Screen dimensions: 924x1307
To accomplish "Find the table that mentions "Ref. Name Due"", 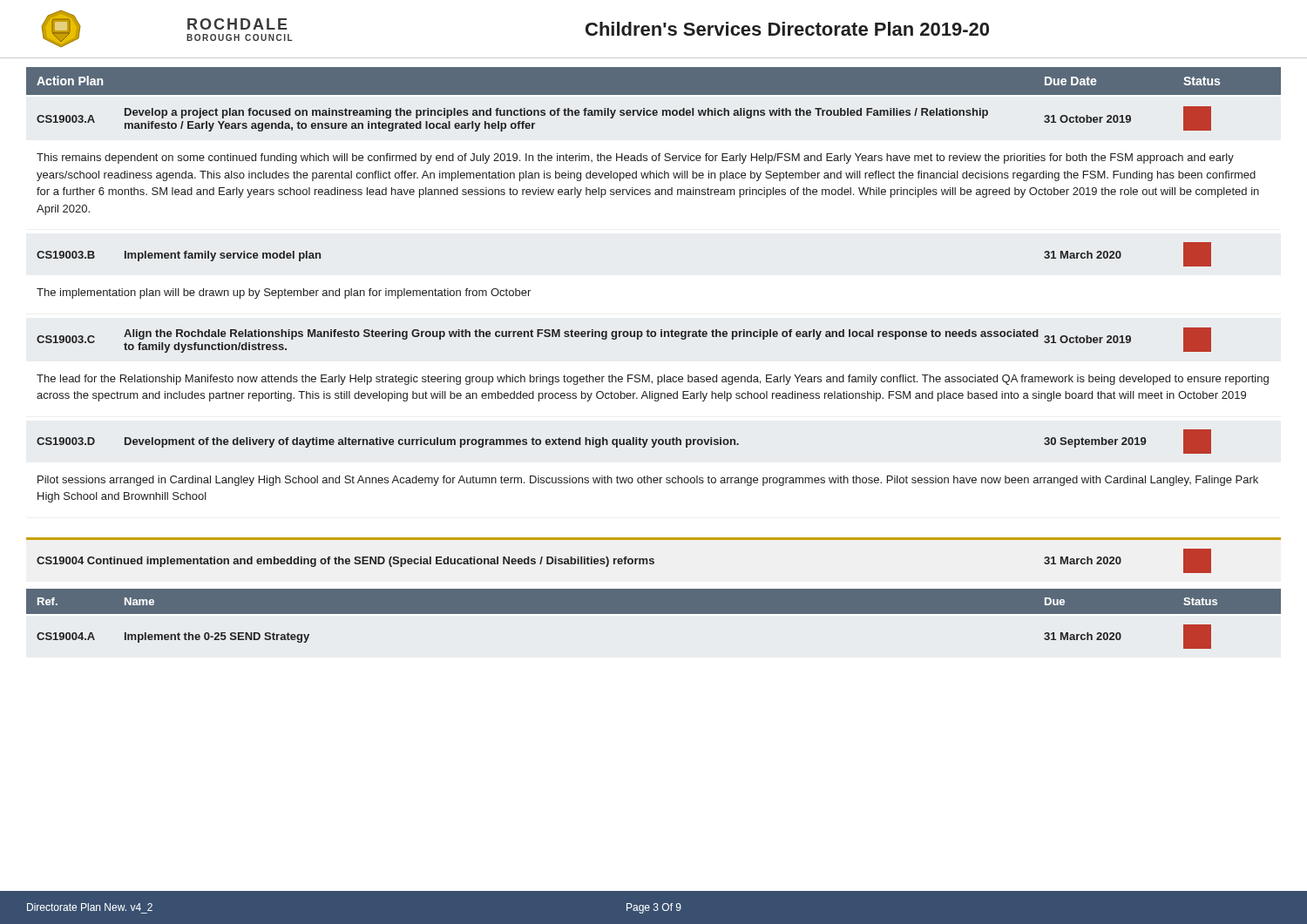I will pyautogui.click(x=654, y=623).
